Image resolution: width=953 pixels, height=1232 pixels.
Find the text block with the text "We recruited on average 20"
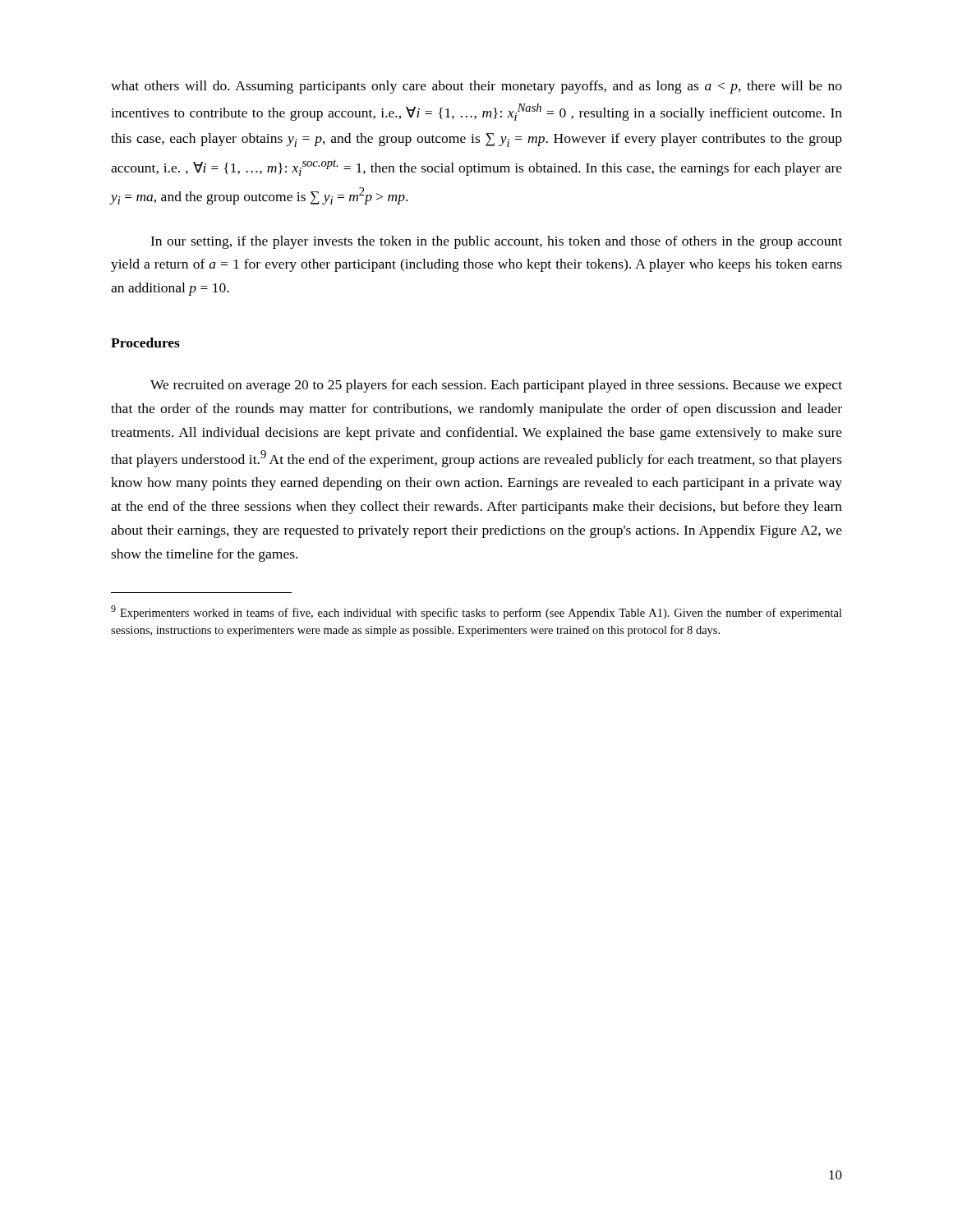pyautogui.click(x=476, y=469)
